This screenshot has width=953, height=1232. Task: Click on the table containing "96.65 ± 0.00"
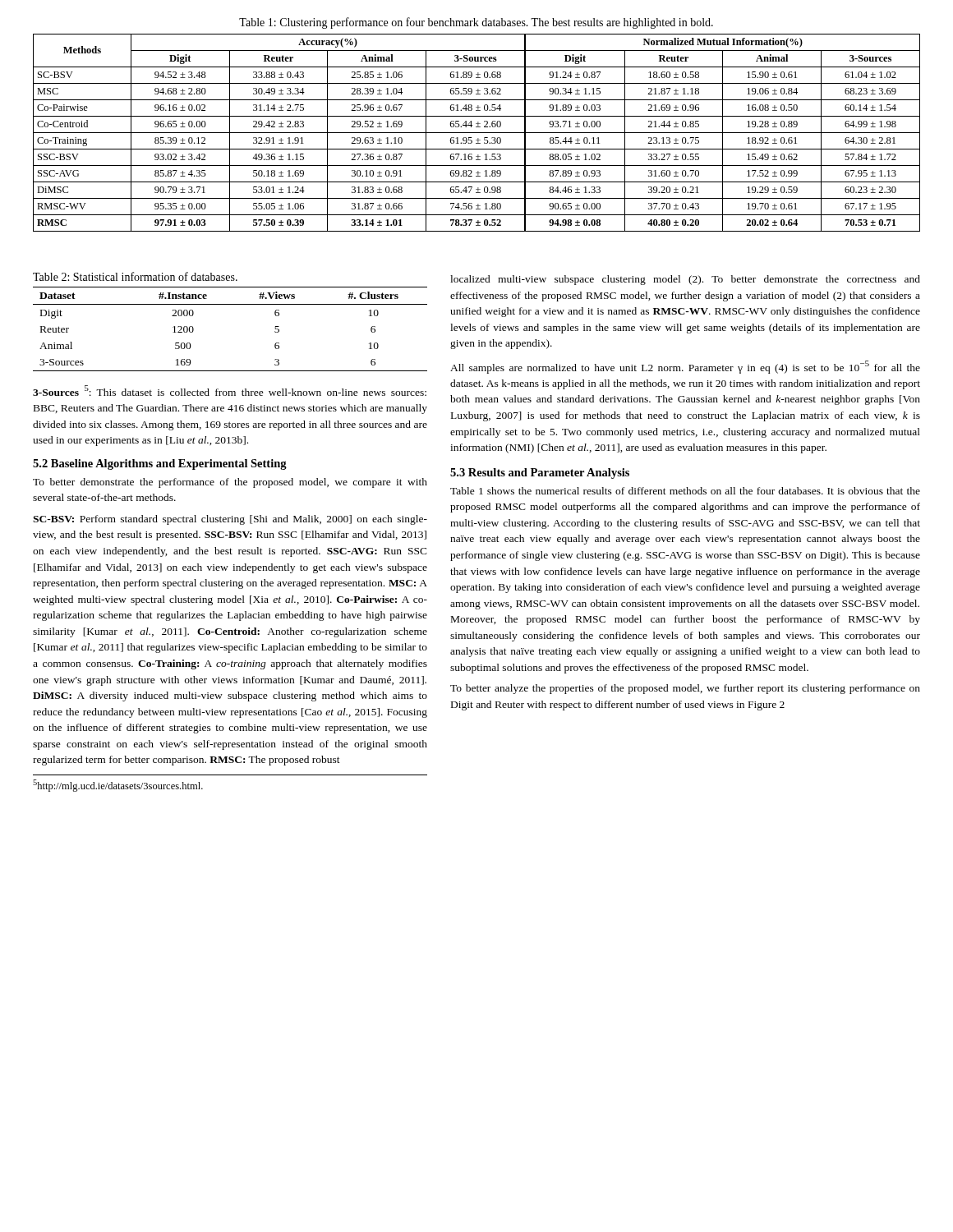pos(476,133)
